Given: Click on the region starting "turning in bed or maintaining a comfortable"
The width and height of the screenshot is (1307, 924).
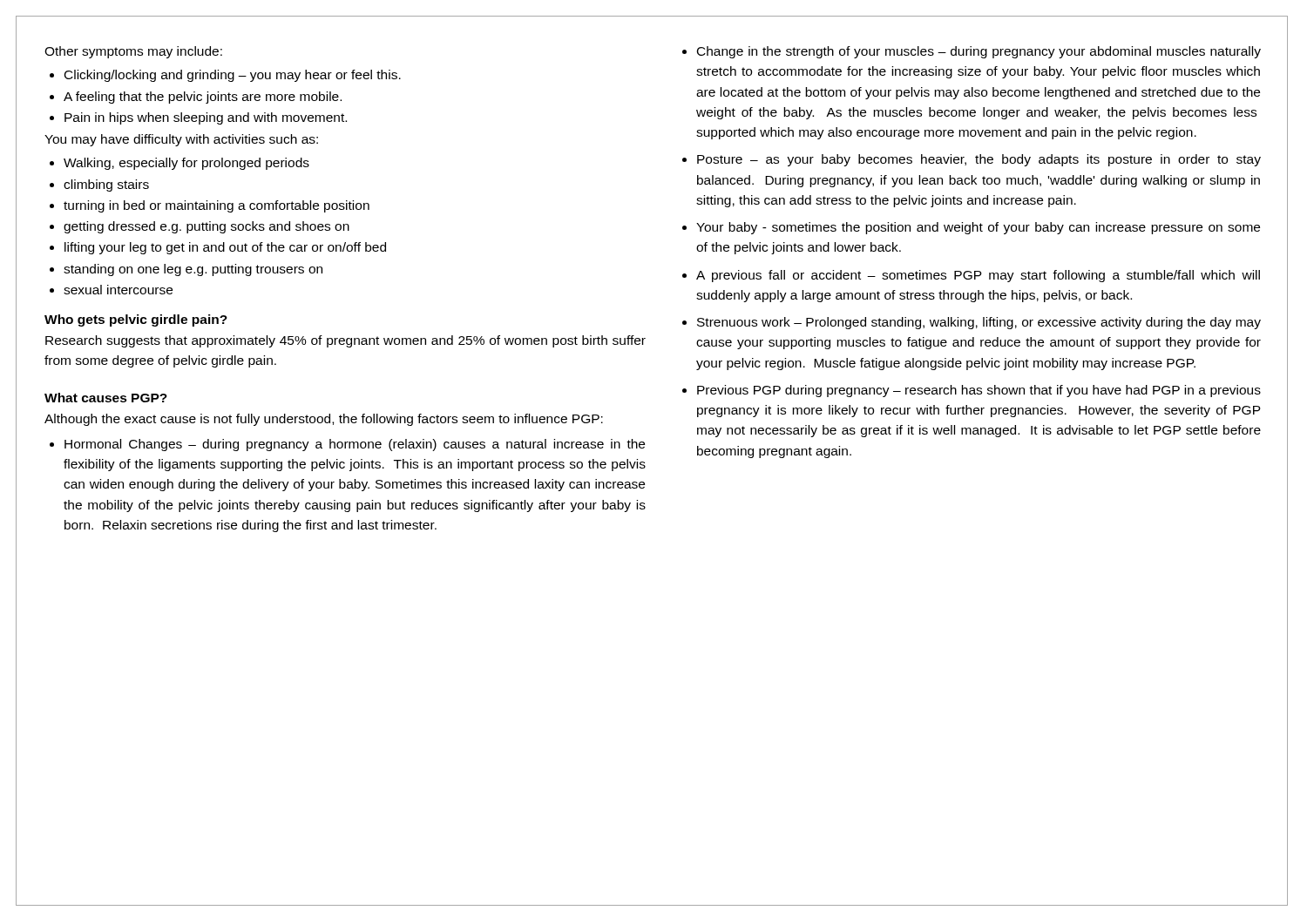Looking at the screenshot, I should click(x=217, y=205).
